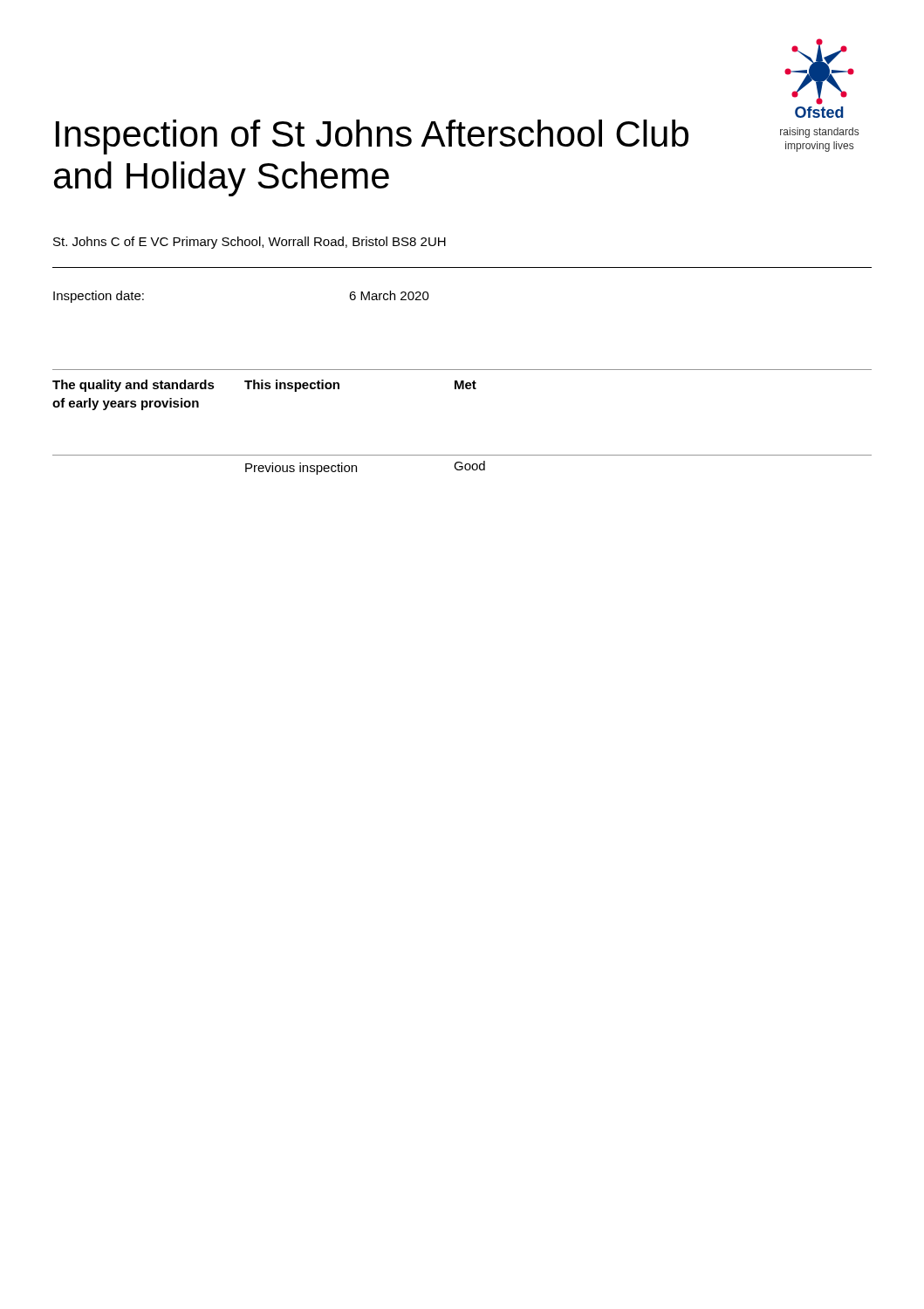
Task: Point to the title beginning "Inspection of St"
Action: 371,155
